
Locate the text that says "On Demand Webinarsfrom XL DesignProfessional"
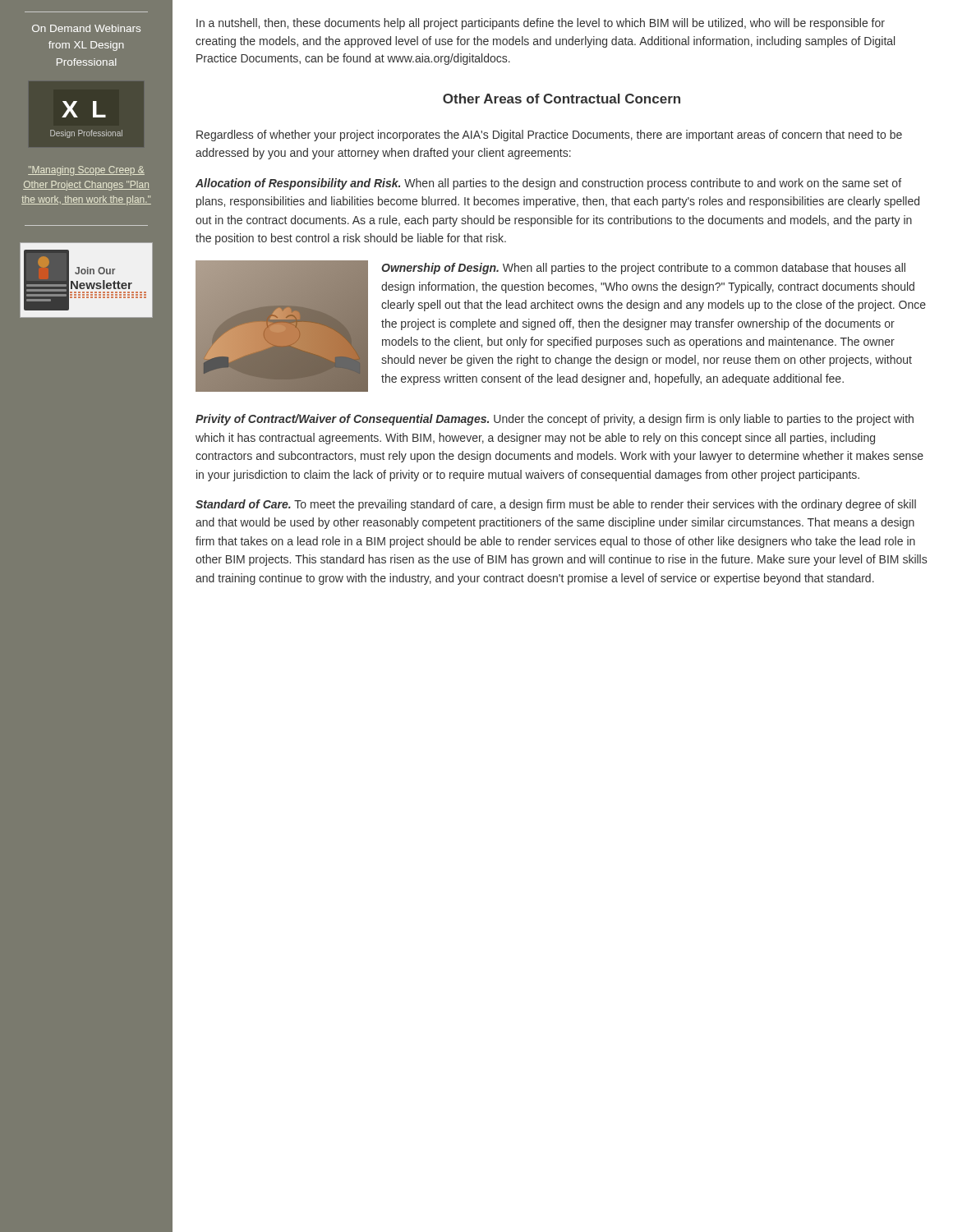pyautogui.click(x=86, y=45)
